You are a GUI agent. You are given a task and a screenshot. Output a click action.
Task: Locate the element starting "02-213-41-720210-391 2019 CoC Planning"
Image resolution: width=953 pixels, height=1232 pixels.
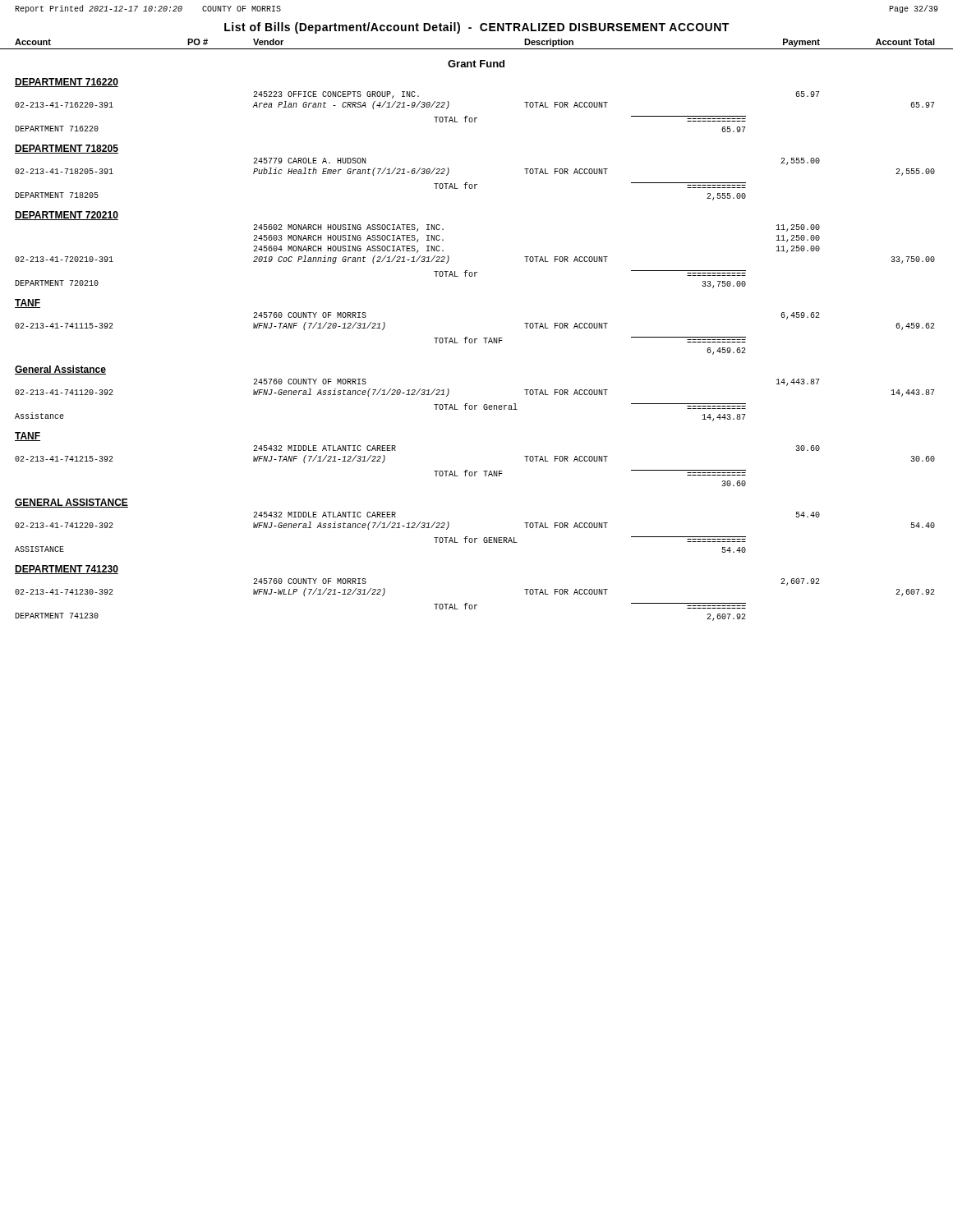(475, 260)
